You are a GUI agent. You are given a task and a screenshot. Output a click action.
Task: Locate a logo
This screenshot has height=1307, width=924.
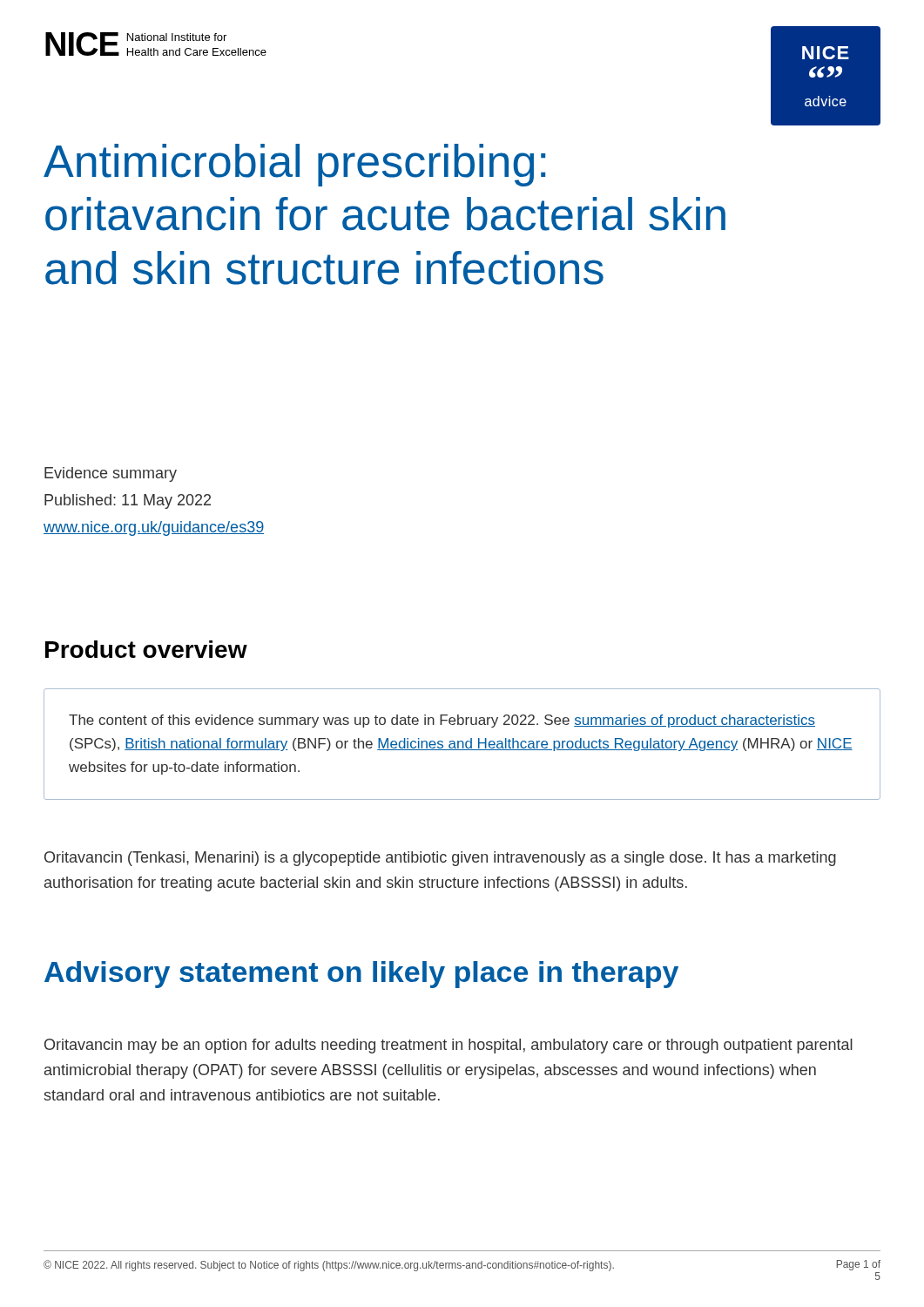[x=826, y=76]
